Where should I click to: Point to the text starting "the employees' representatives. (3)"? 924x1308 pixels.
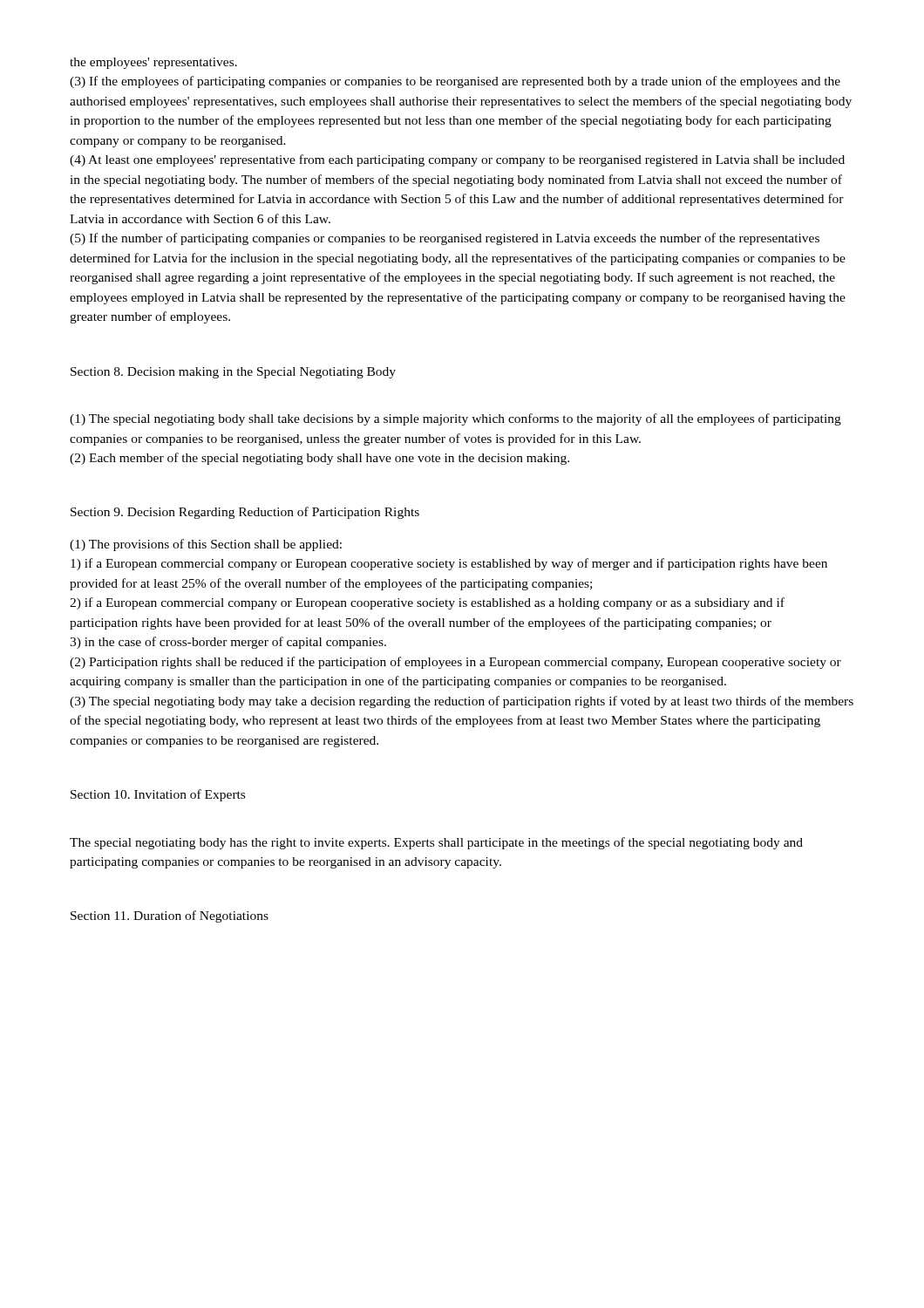tap(462, 189)
